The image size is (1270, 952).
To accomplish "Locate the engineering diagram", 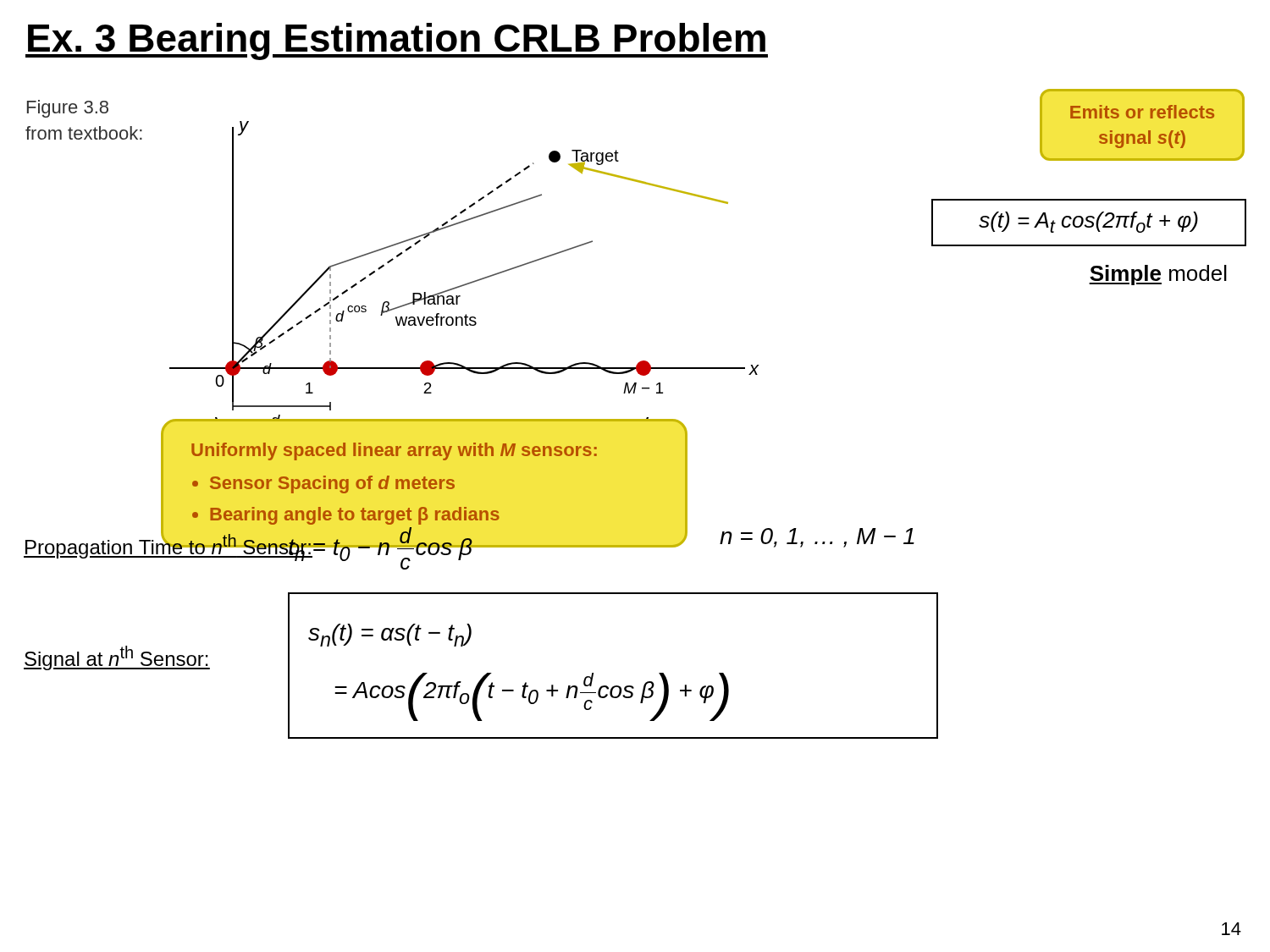I will click(436, 262).
